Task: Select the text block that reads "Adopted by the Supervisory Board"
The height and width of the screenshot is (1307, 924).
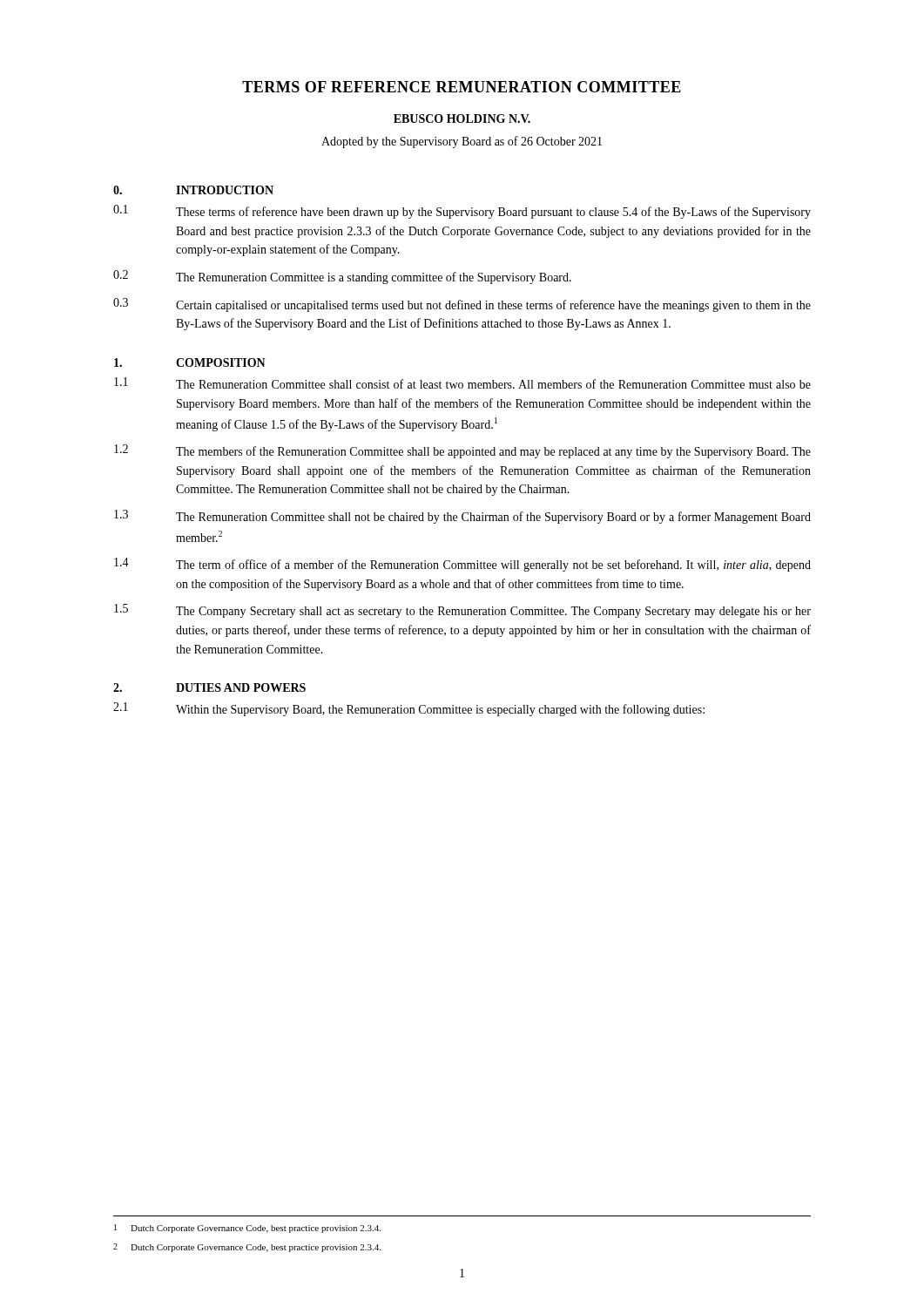Action: (x=462, y=142)
